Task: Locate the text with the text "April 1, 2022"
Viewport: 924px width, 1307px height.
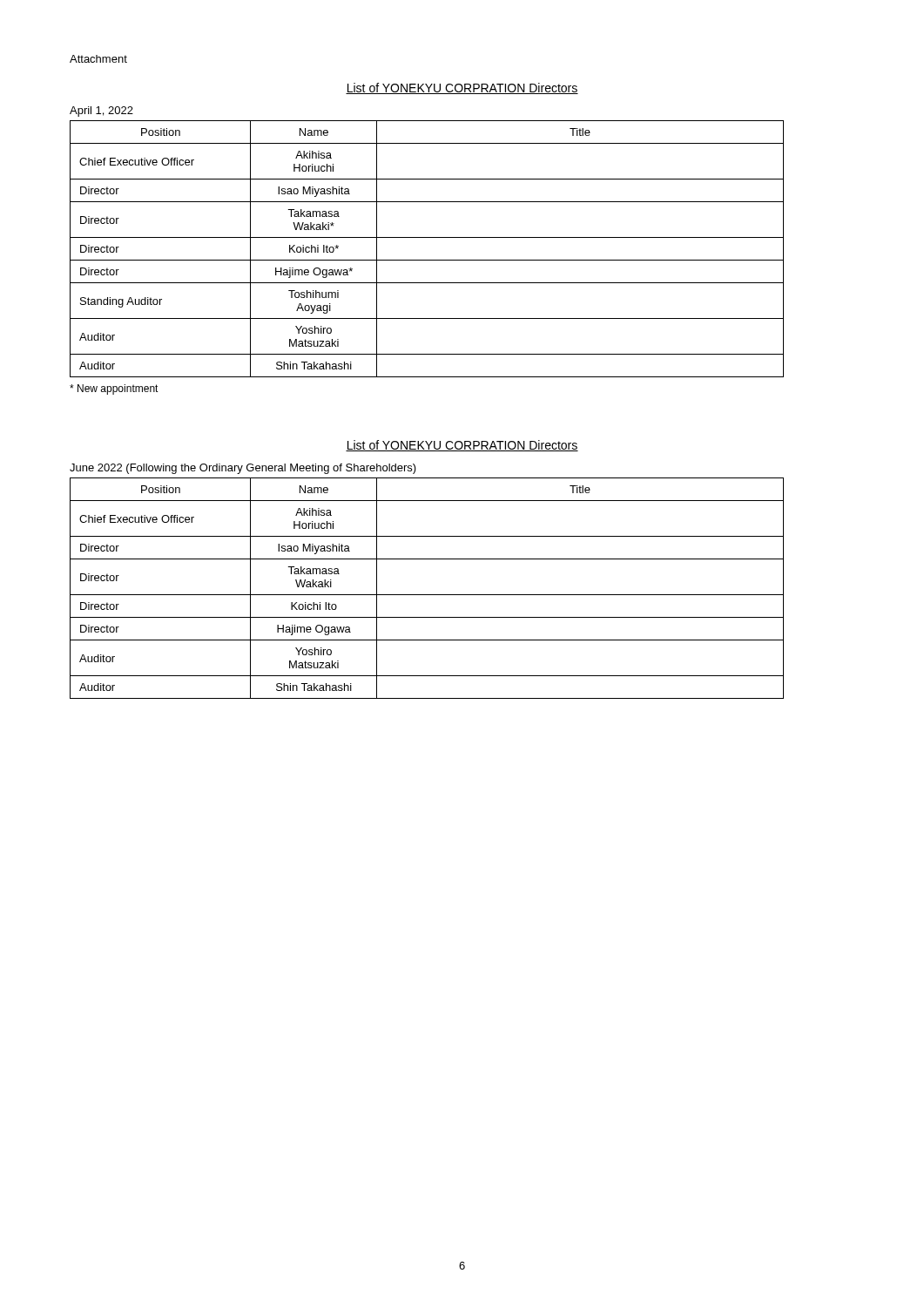Action: [101, 110]
